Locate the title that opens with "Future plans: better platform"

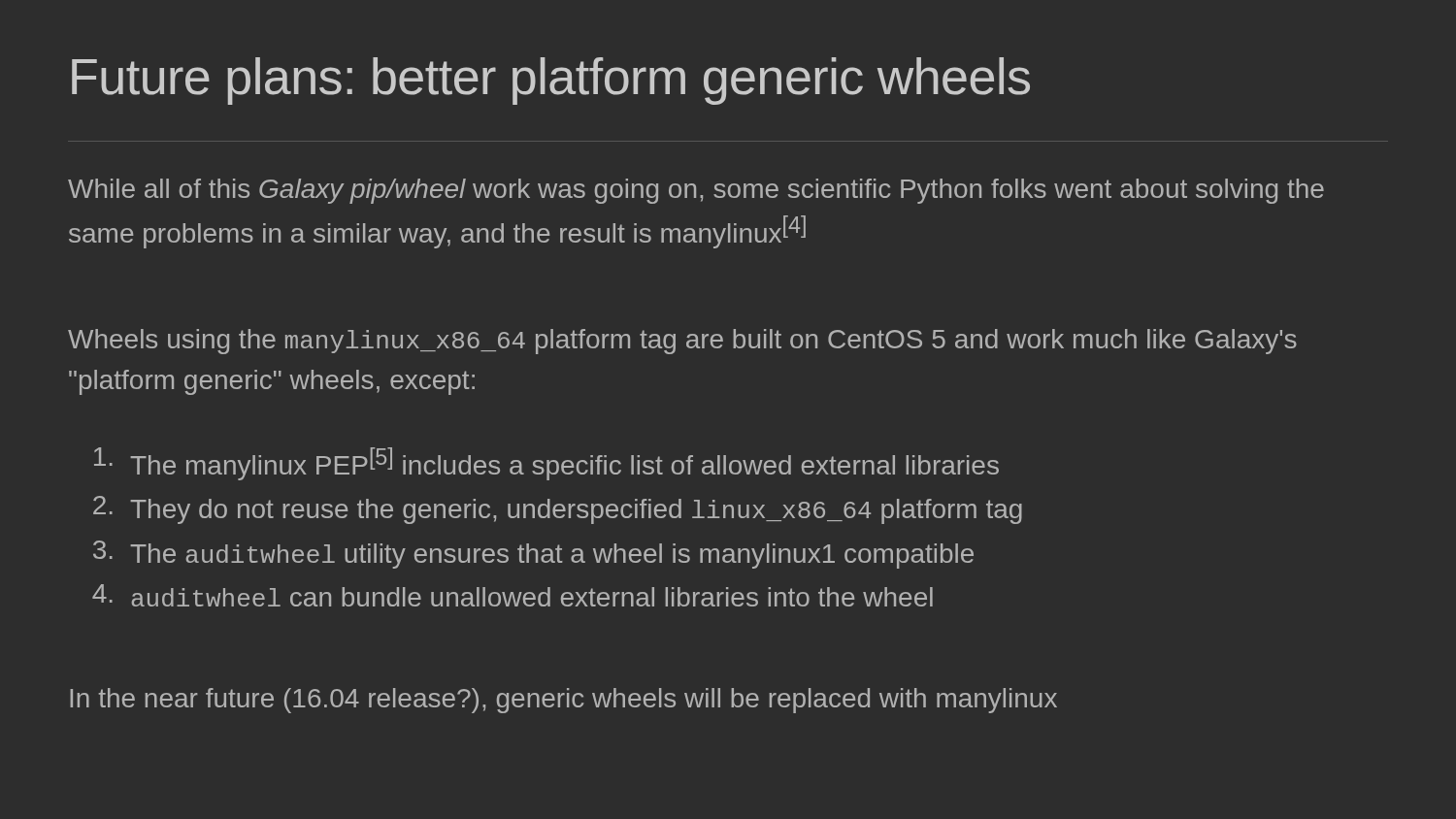[x=550, y=77]
